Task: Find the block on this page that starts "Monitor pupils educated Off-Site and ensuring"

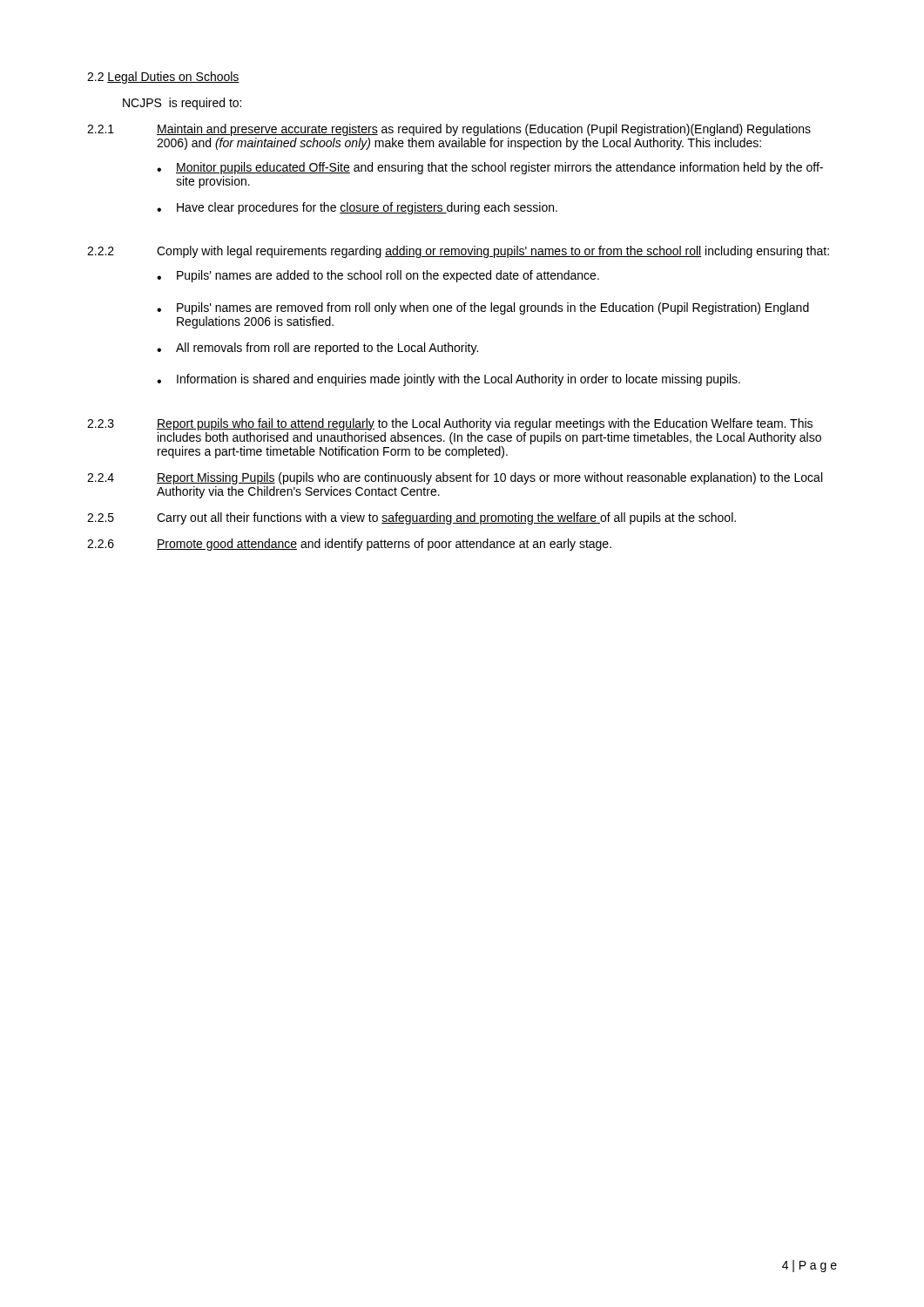Action: tap(506, 174)
